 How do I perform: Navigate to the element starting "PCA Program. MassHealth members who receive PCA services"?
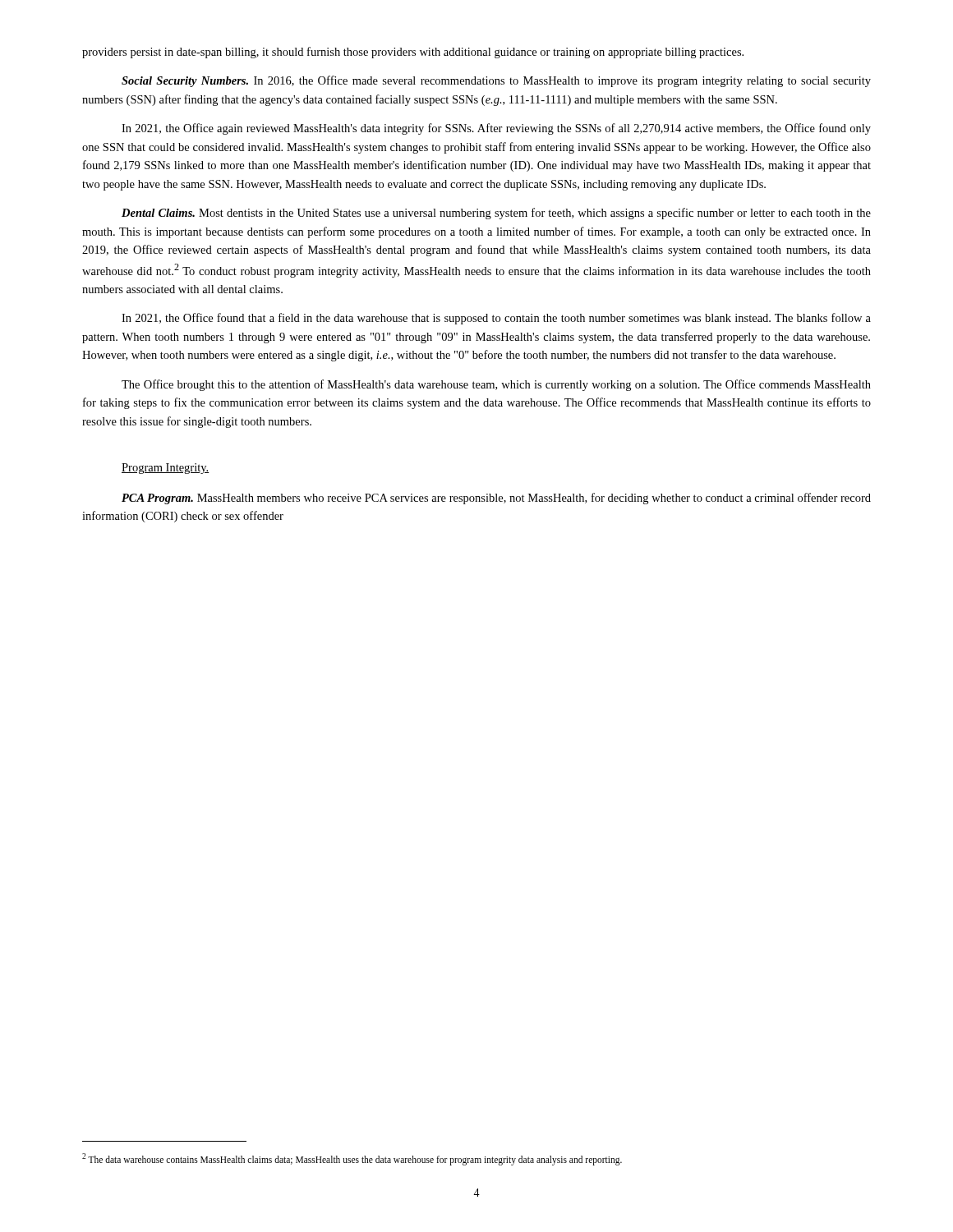(476, 507)
